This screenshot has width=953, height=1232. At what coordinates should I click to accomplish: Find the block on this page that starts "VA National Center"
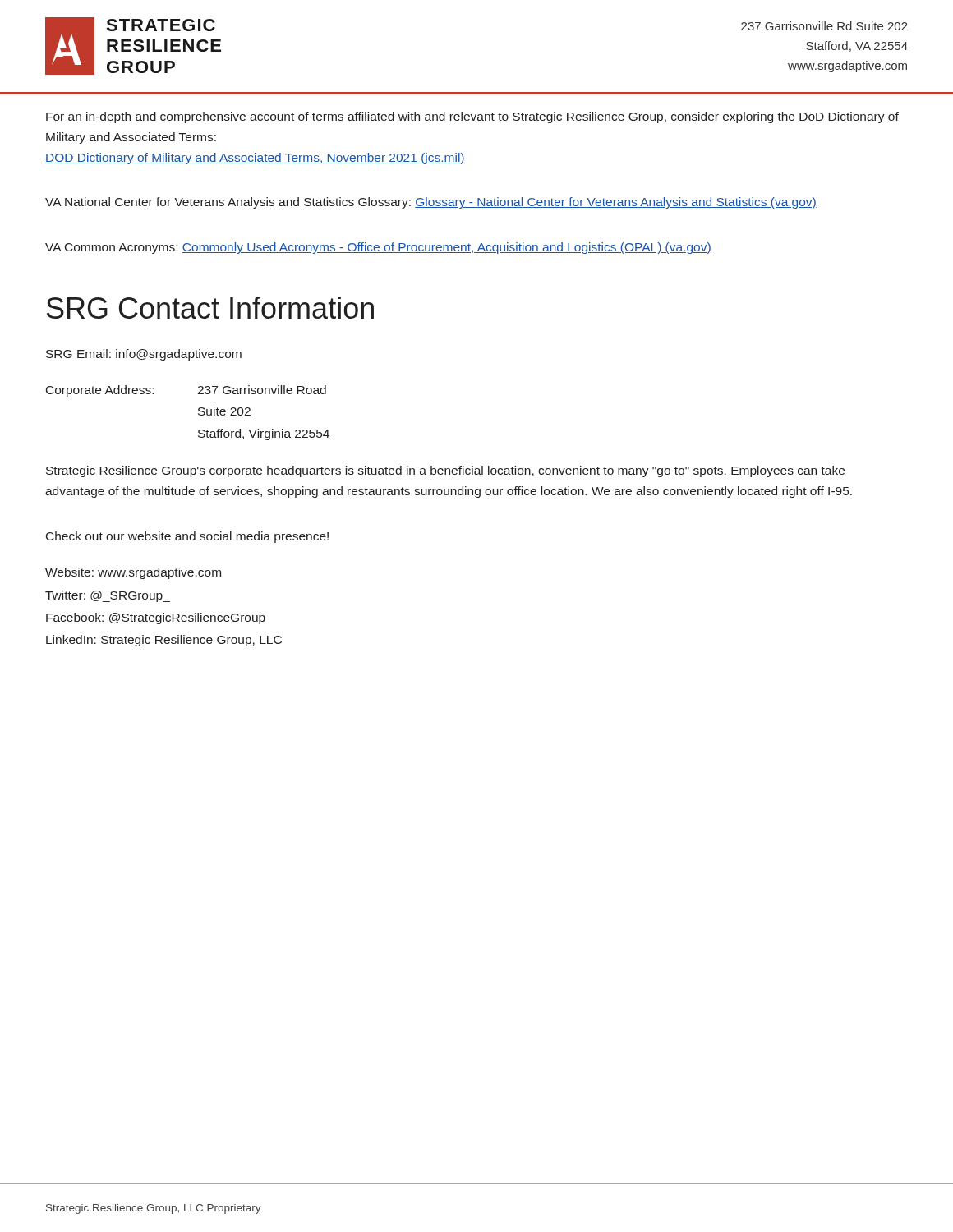pos(431,202)
